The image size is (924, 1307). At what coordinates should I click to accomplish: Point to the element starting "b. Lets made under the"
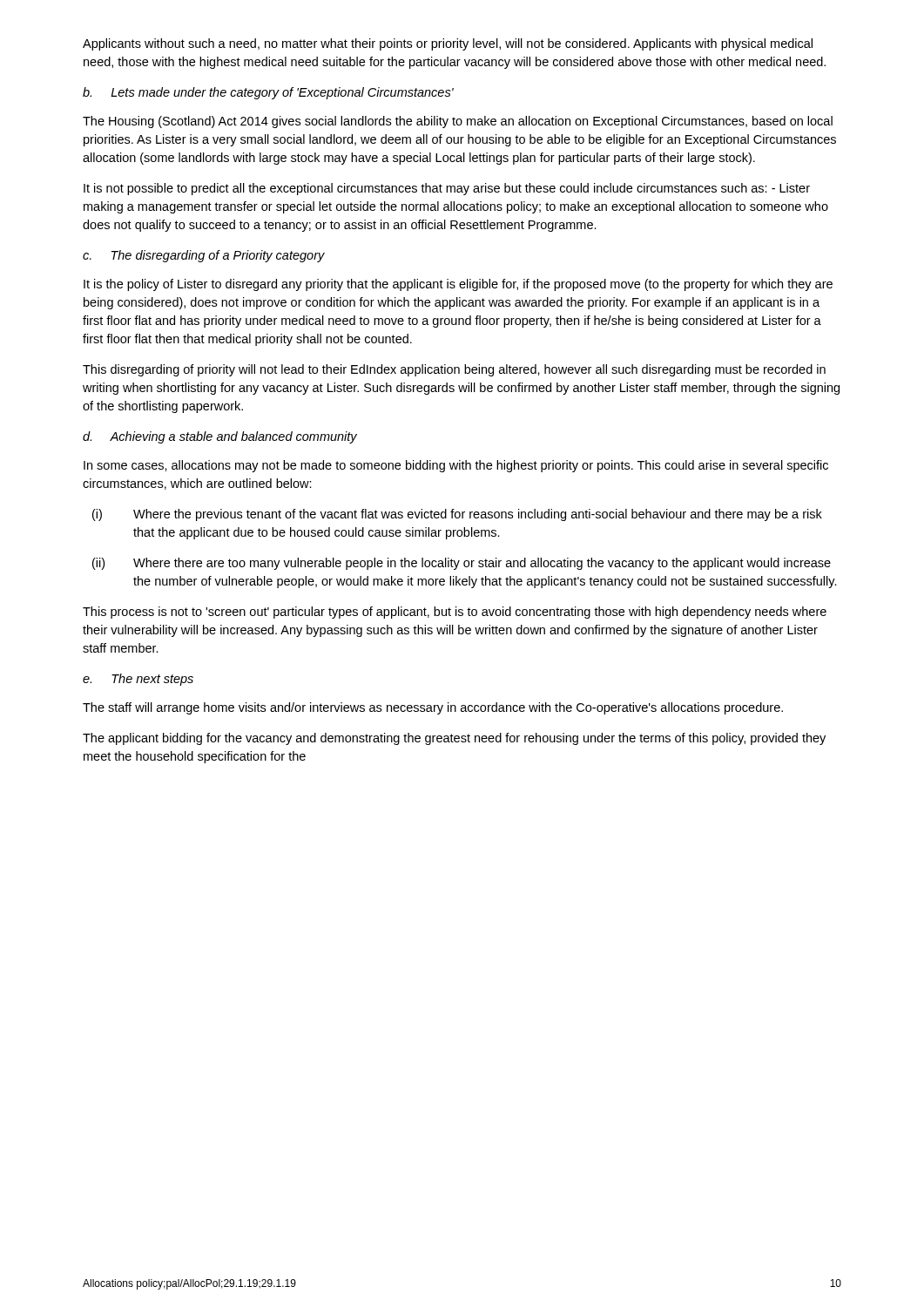[x=268, y=92]
